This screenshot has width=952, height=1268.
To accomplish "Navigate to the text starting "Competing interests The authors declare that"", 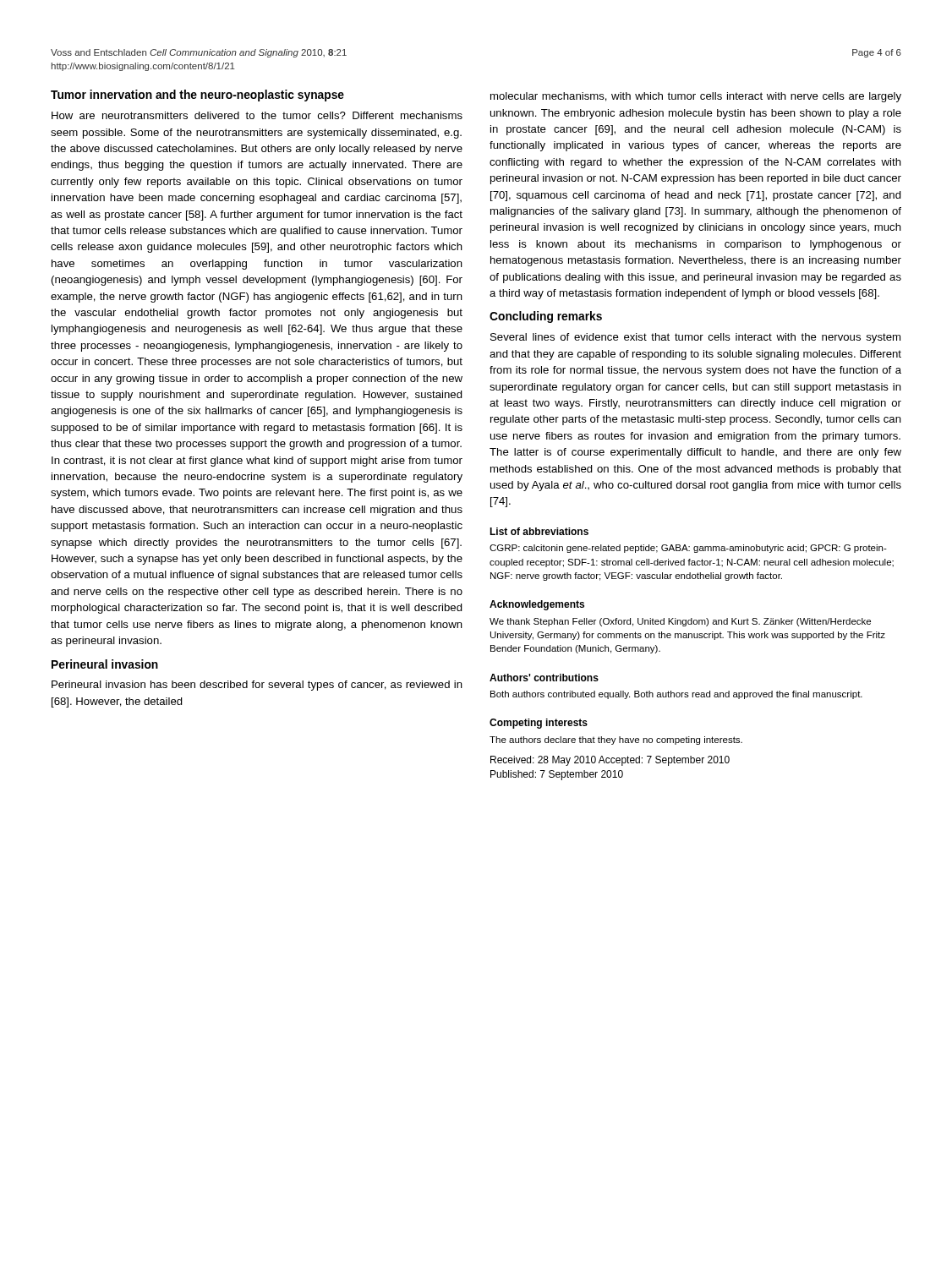I will 695,731.
